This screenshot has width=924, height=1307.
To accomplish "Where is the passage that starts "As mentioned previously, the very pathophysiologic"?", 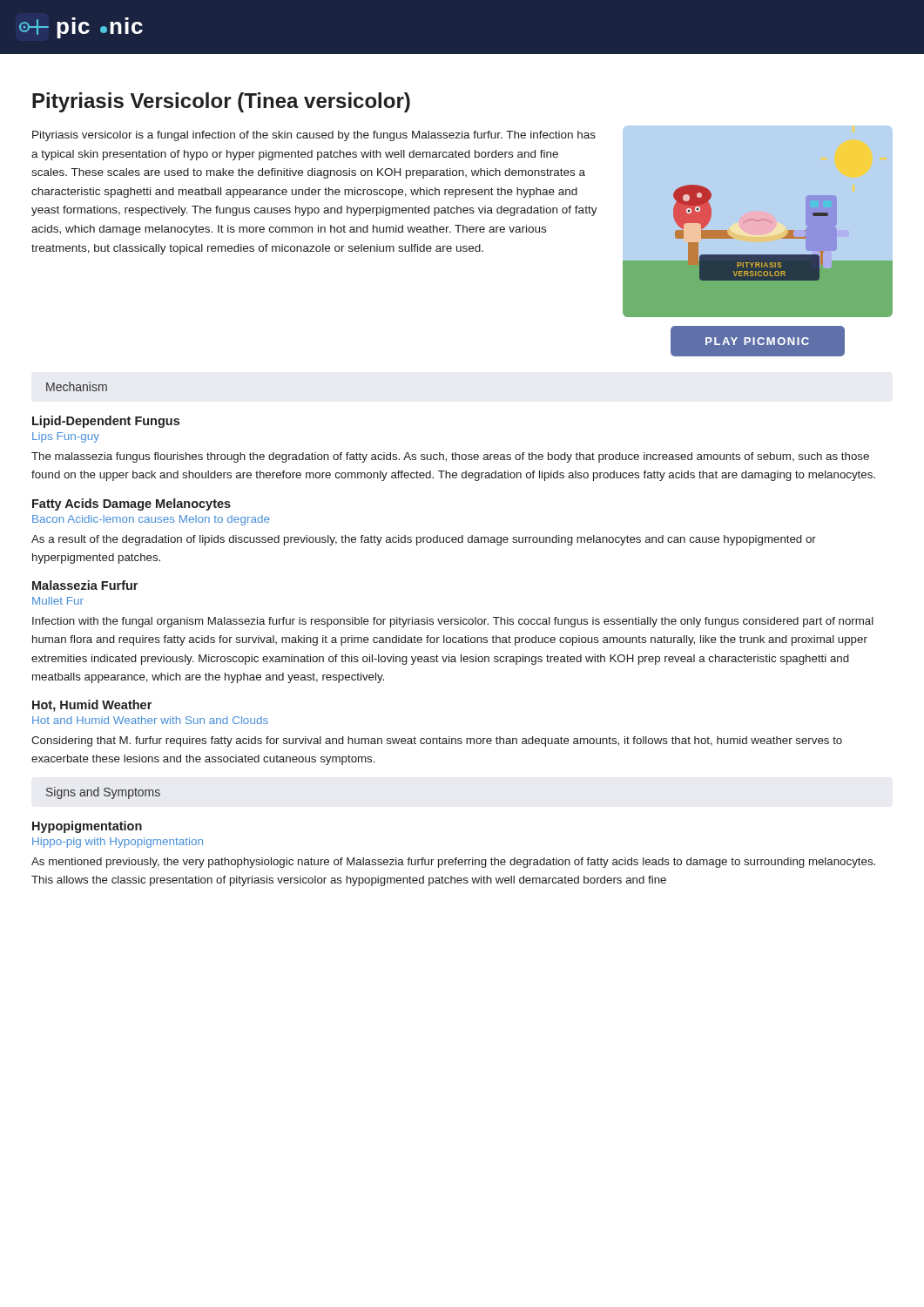I will (x=454, y=870).
